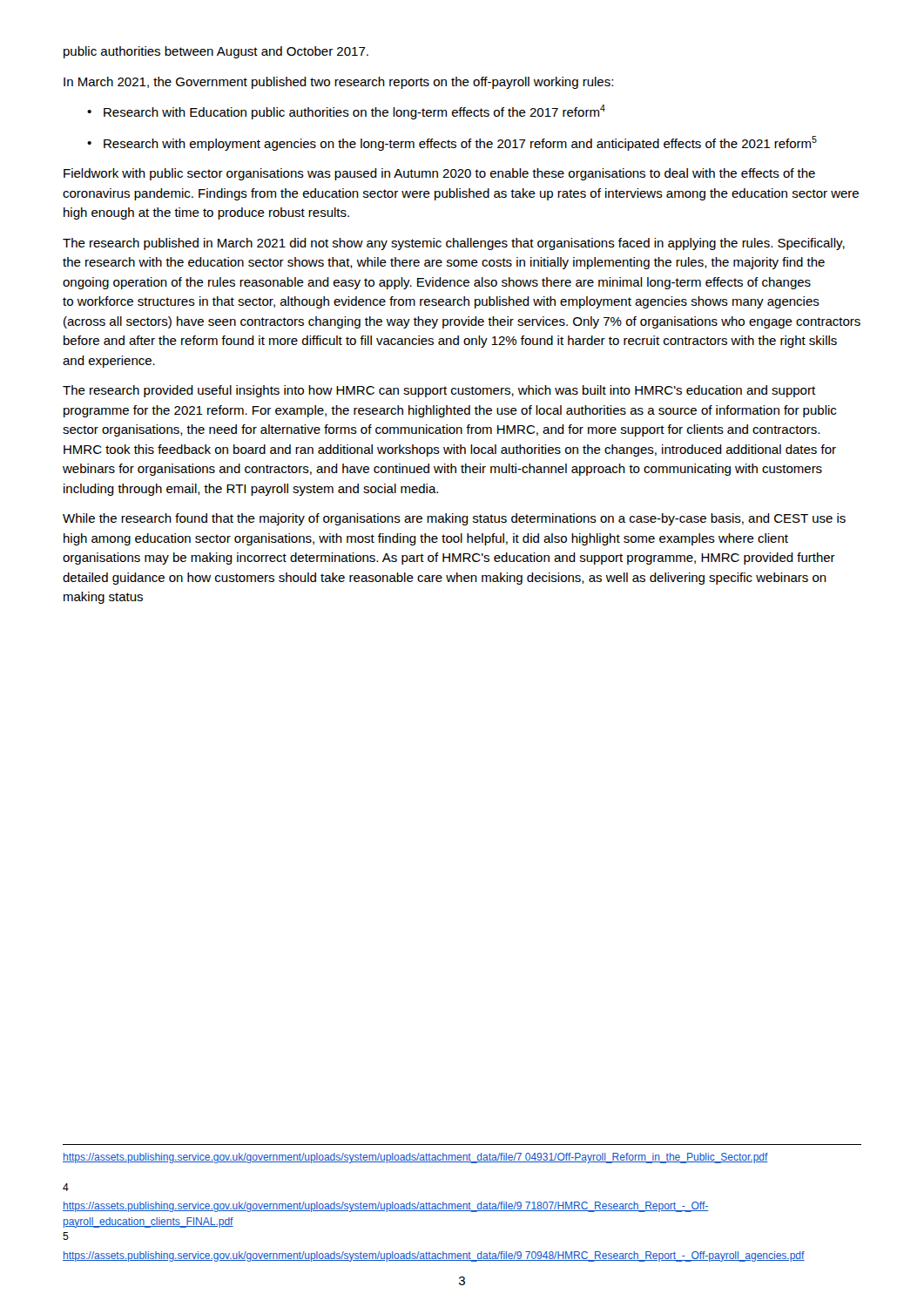Screen dimensions: 1307x924
Task: Find "https://assets.publishing.service.gov.uk/government/uploads/system/uploads/attachment_data/file/7 04931/Off-Payroll_Reform_in_the_Public_Sector.pdf" on this page
Action: pyautogui.click(x=415, y=1157)
